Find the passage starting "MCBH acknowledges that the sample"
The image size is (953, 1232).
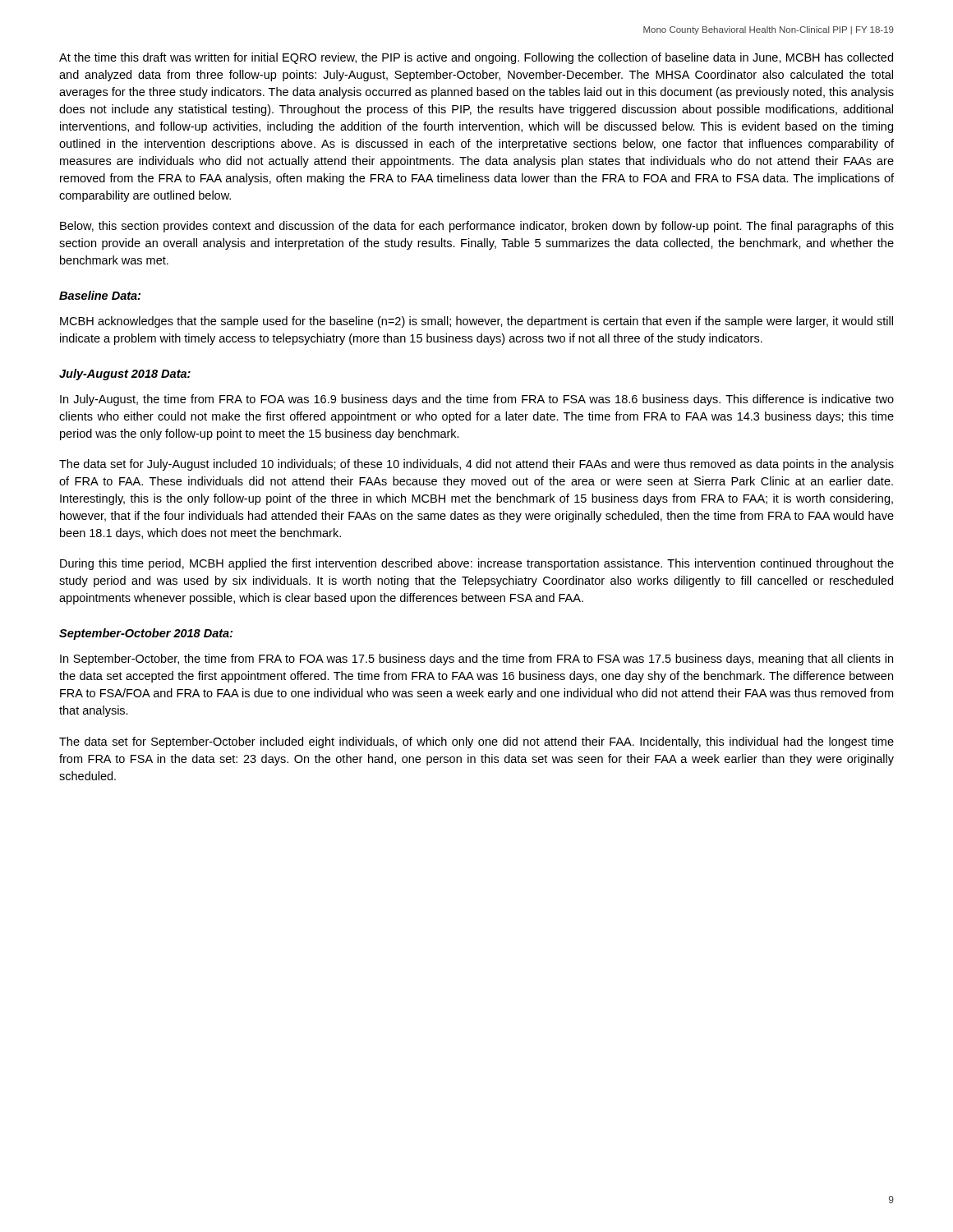coord(476,330)
